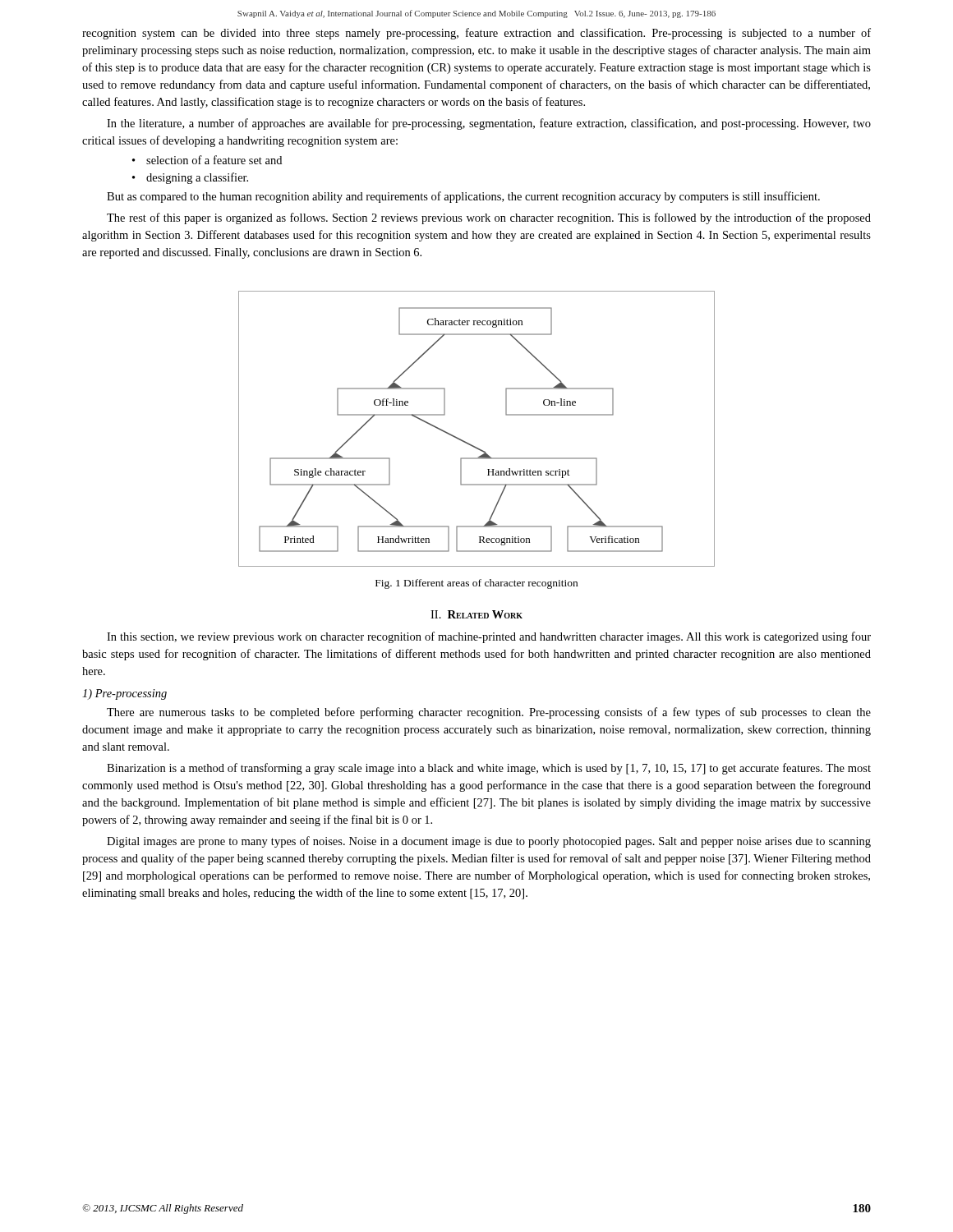
Task: Navigate to the text starting "Fig. 1 Different areas of character"
Action: (x=476, y=583)
